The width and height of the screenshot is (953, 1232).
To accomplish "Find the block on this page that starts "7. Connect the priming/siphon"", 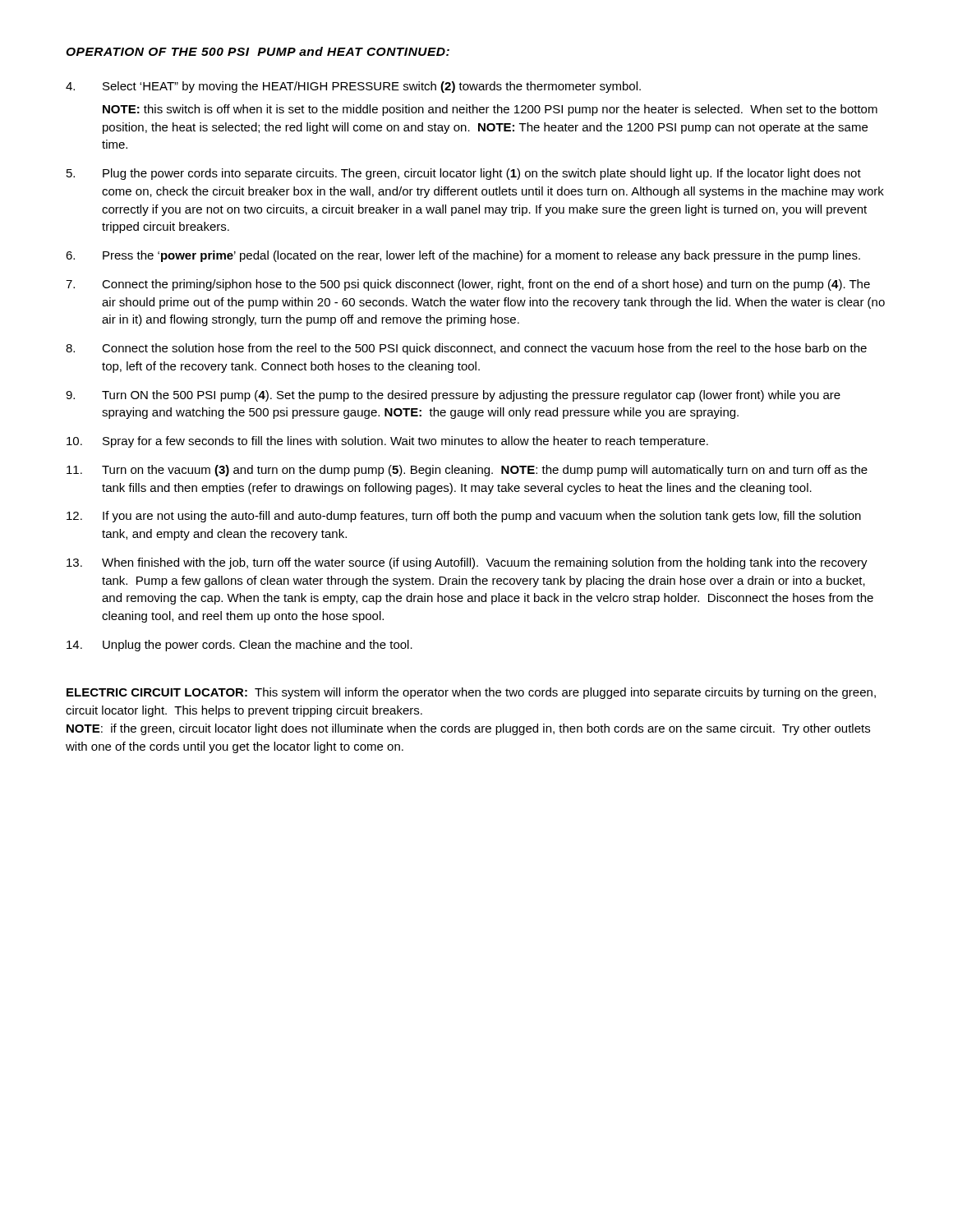I will pos(476,302).
